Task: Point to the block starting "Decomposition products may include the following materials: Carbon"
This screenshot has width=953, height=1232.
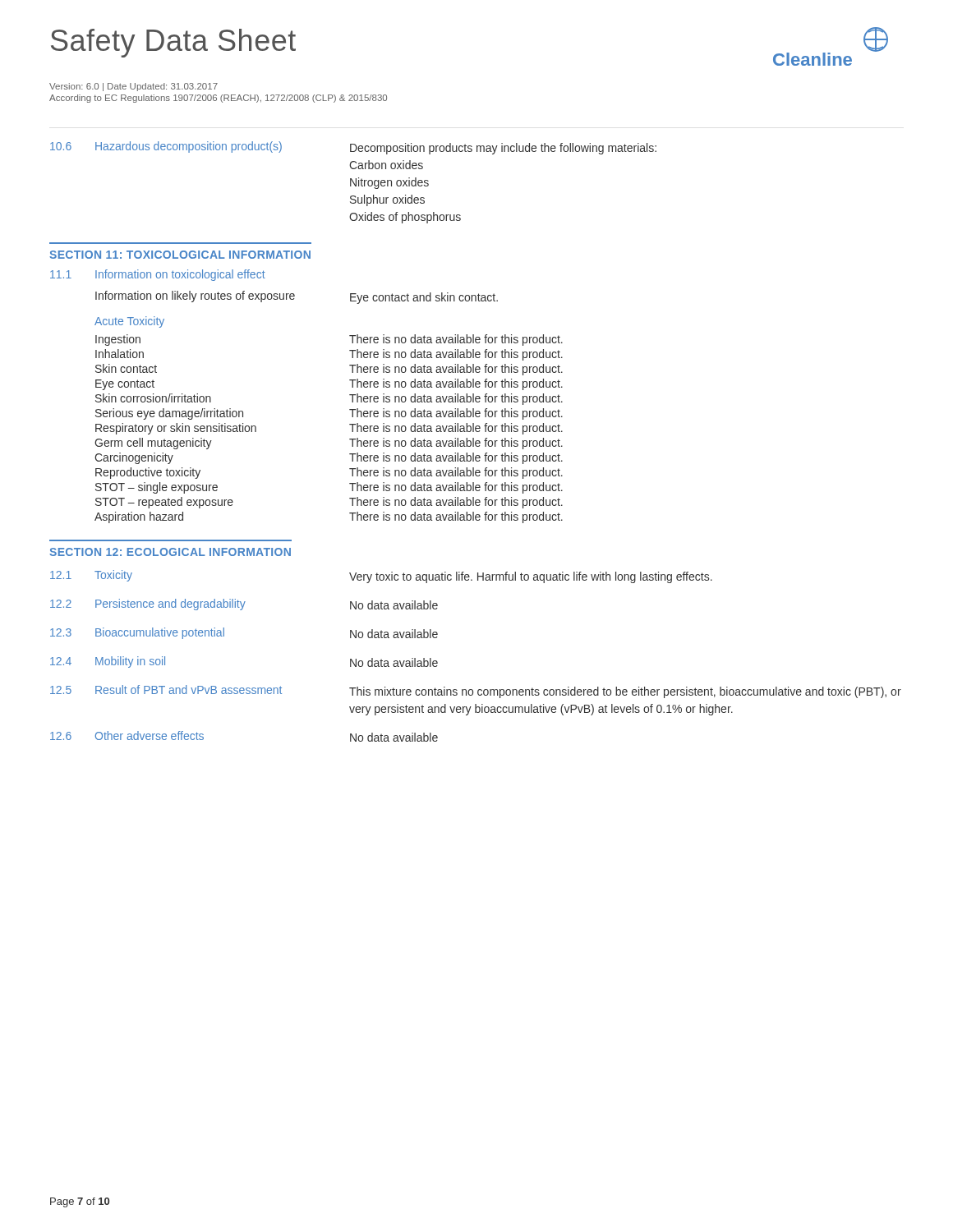Action: pyautogui.click(x=503, y=149)
